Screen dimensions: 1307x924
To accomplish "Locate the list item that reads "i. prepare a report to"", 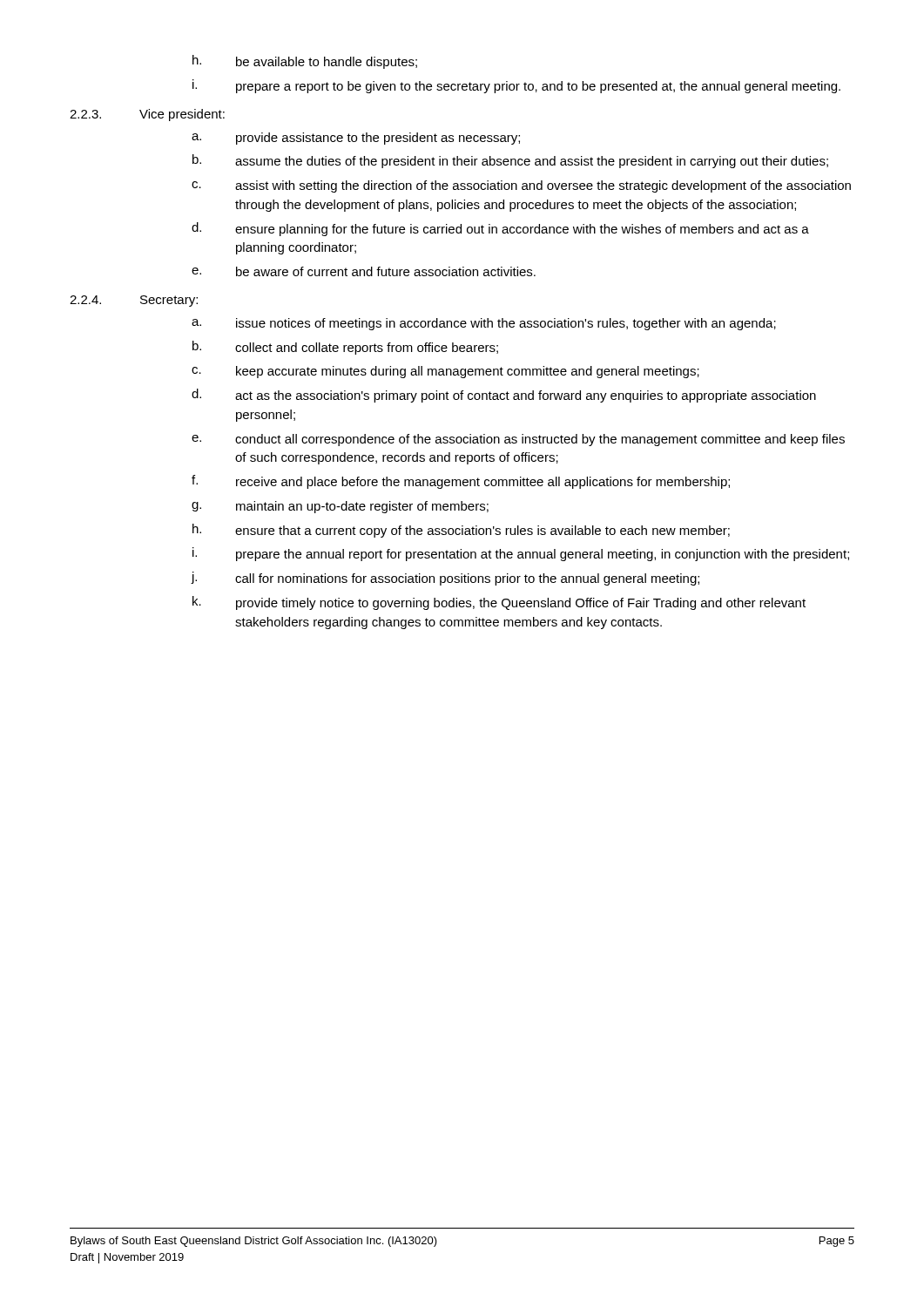I will click(x=519, y=86).
